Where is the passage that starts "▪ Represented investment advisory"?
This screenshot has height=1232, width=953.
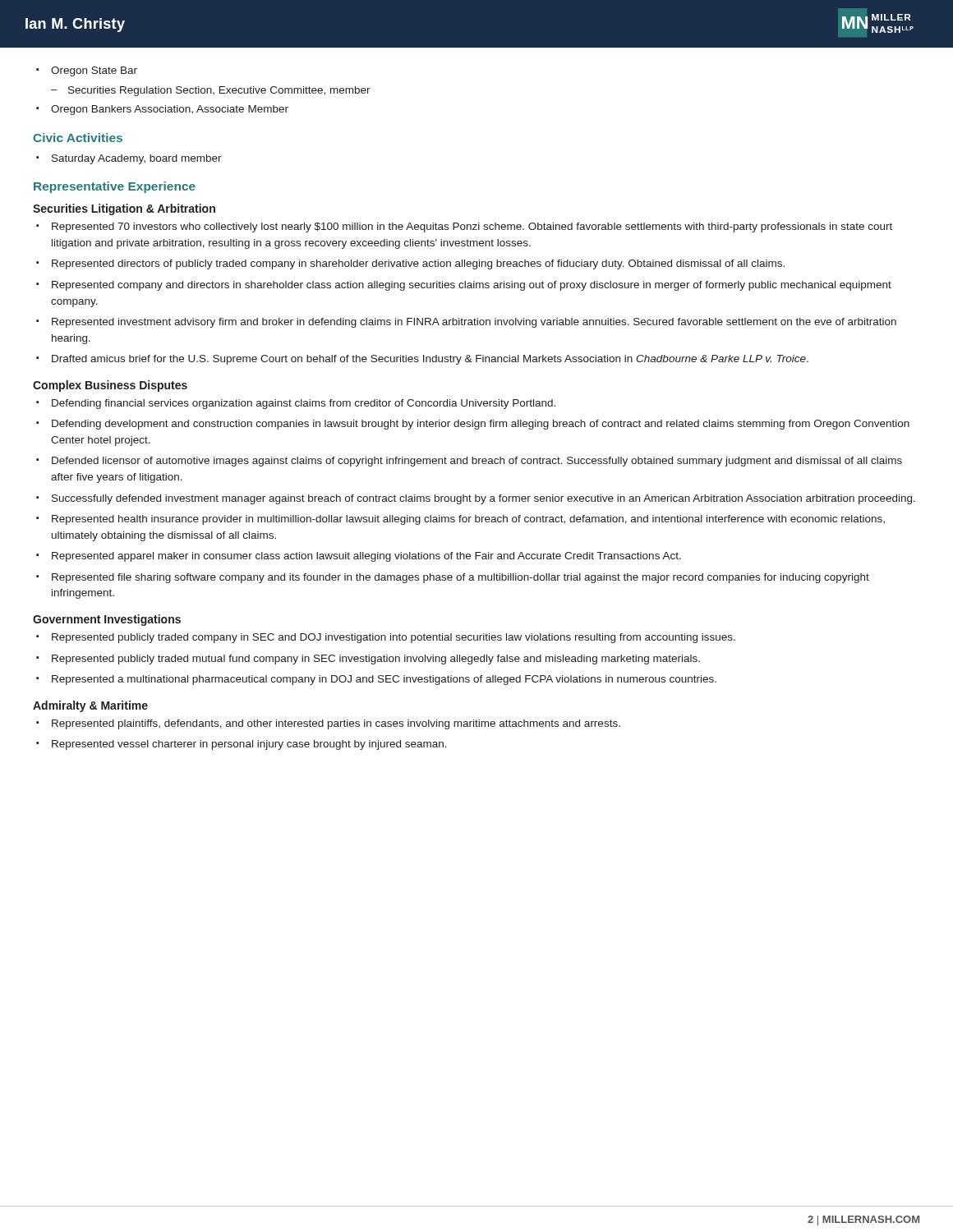pos(466,329)
